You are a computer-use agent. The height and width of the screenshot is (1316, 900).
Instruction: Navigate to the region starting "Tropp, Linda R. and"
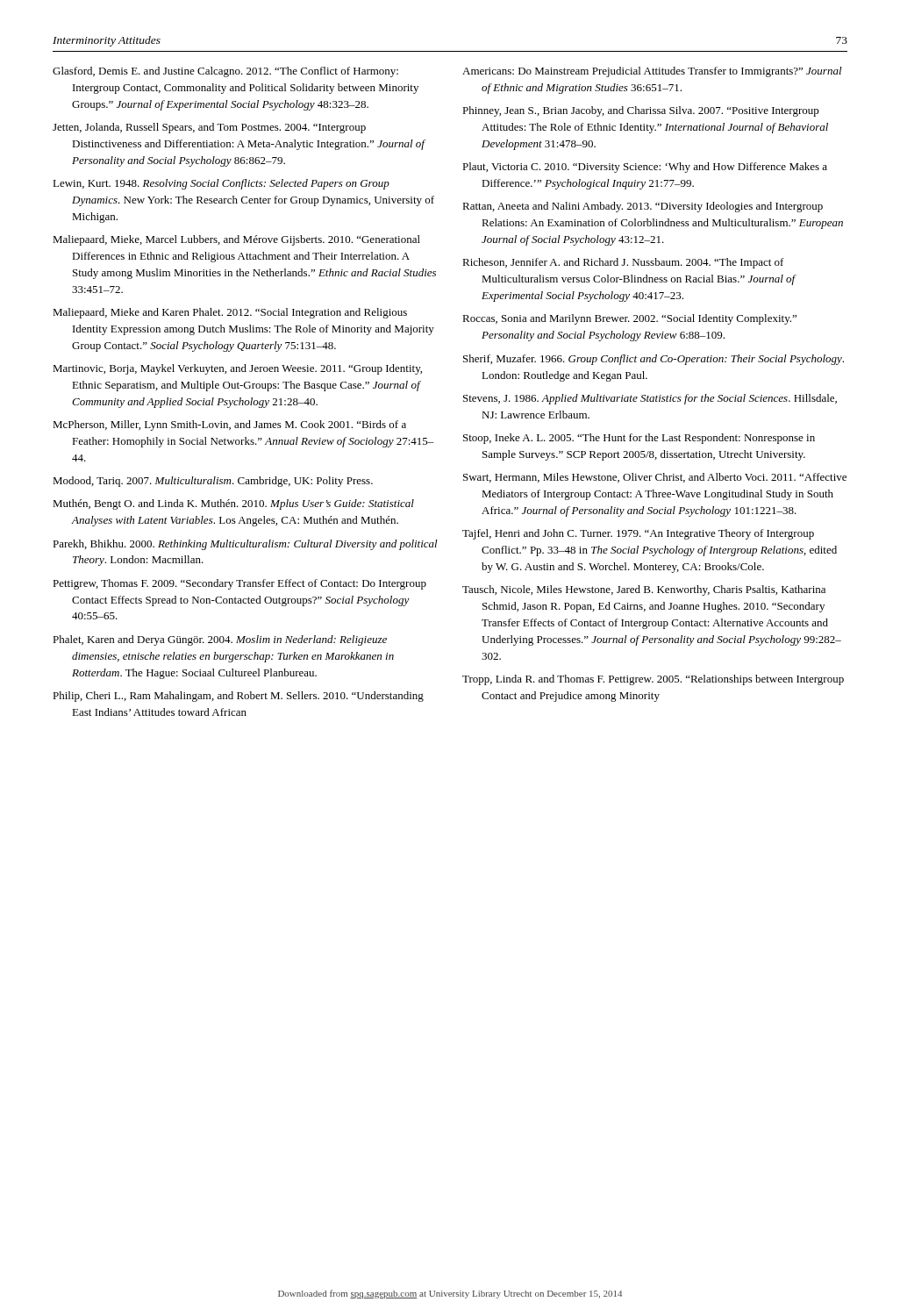pyautogui.click(x=653, y=687)
